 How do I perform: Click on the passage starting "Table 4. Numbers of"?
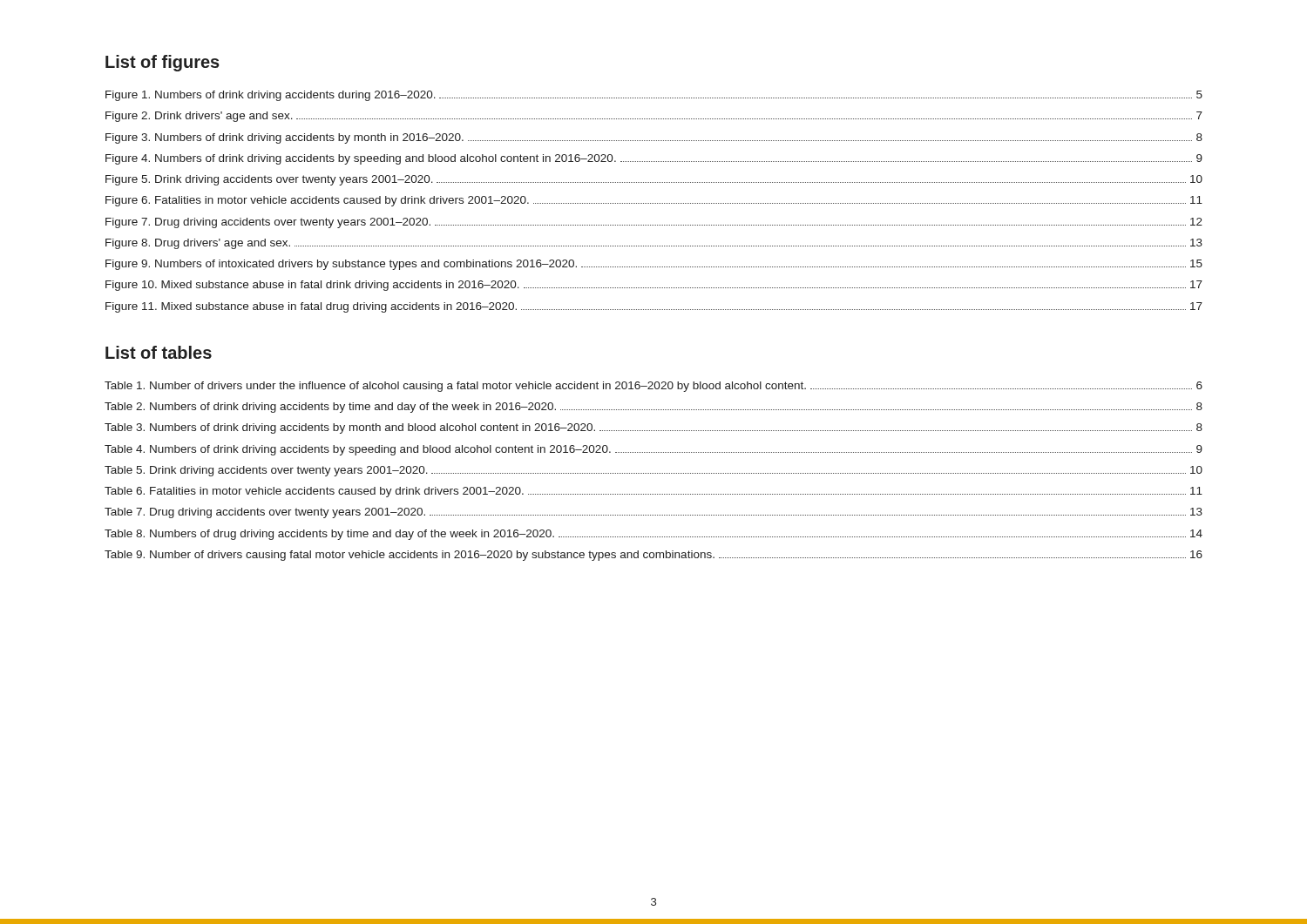(x=654, y=449)
